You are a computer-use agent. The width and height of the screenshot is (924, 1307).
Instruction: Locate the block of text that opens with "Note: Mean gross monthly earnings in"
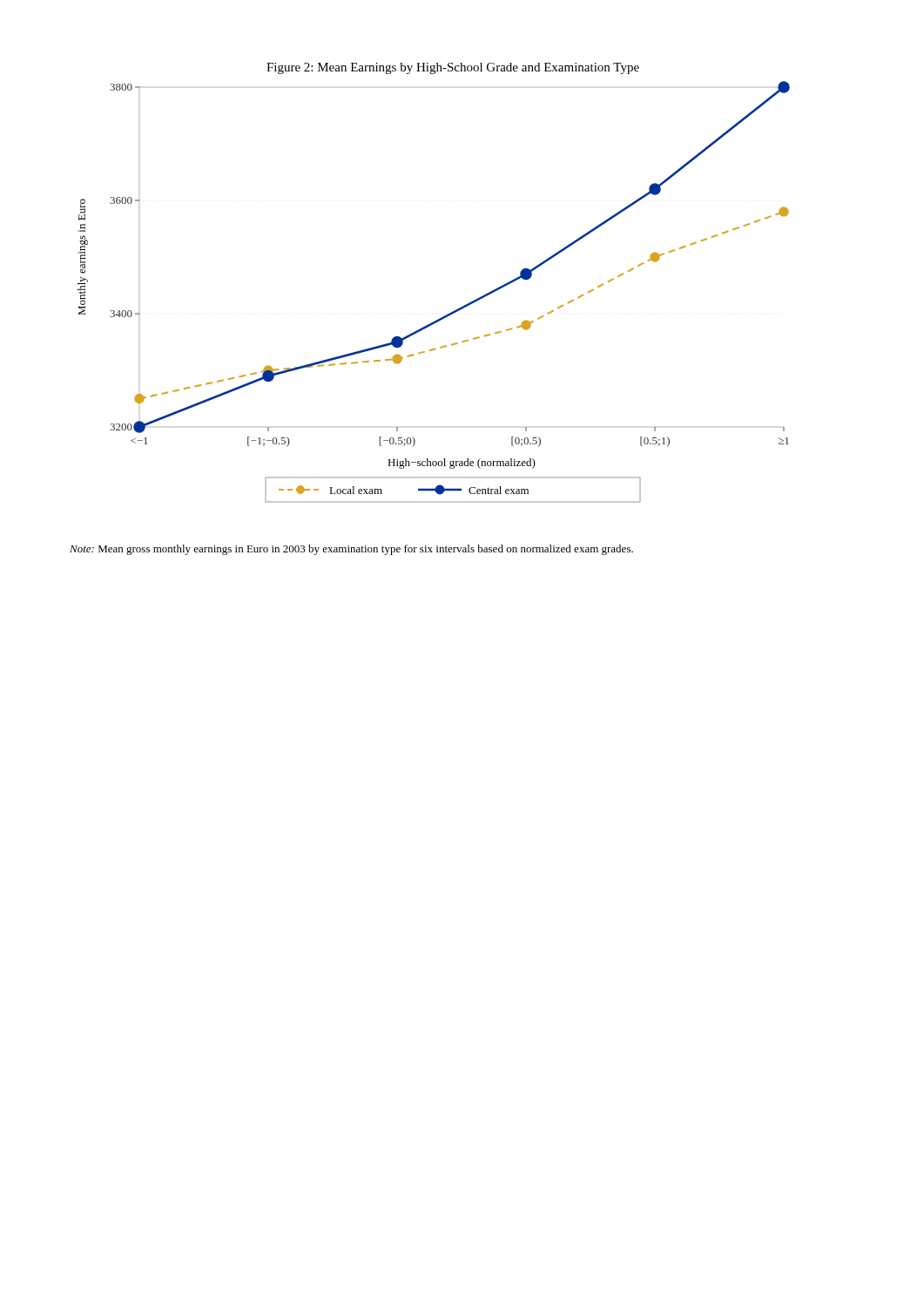coord(352,549)
